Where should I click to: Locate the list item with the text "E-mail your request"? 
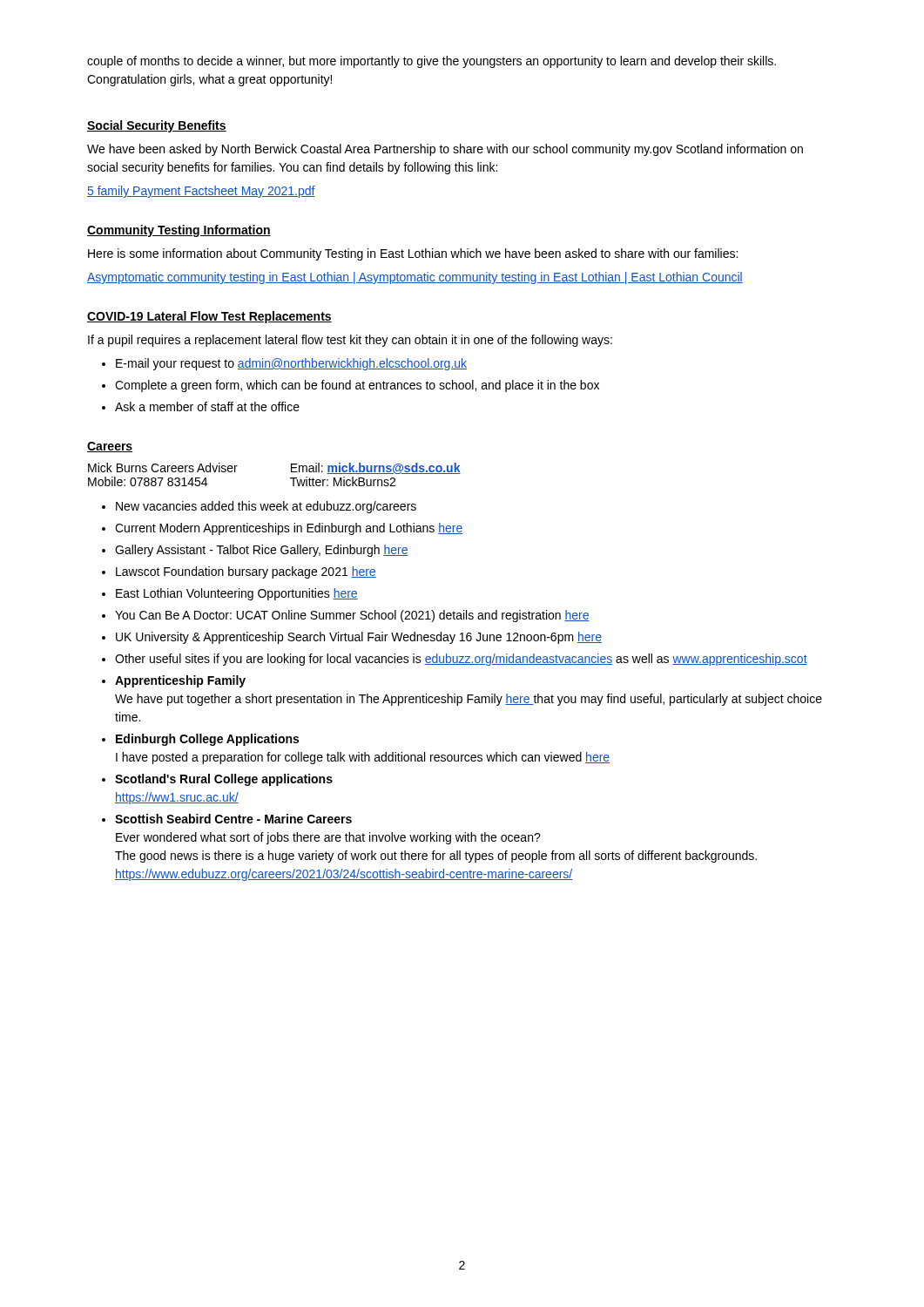291,363
